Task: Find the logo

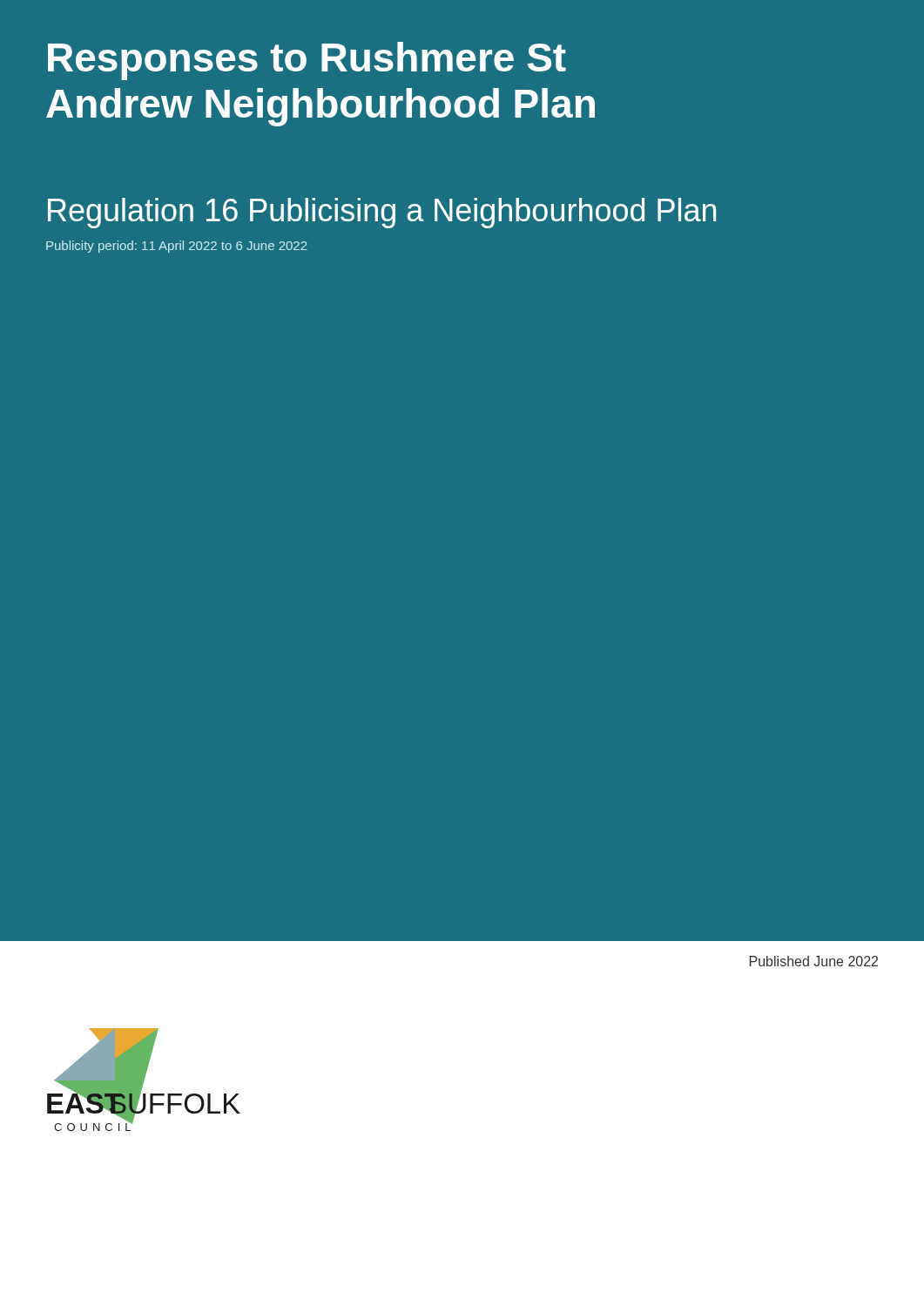Action: [159, 1072]
